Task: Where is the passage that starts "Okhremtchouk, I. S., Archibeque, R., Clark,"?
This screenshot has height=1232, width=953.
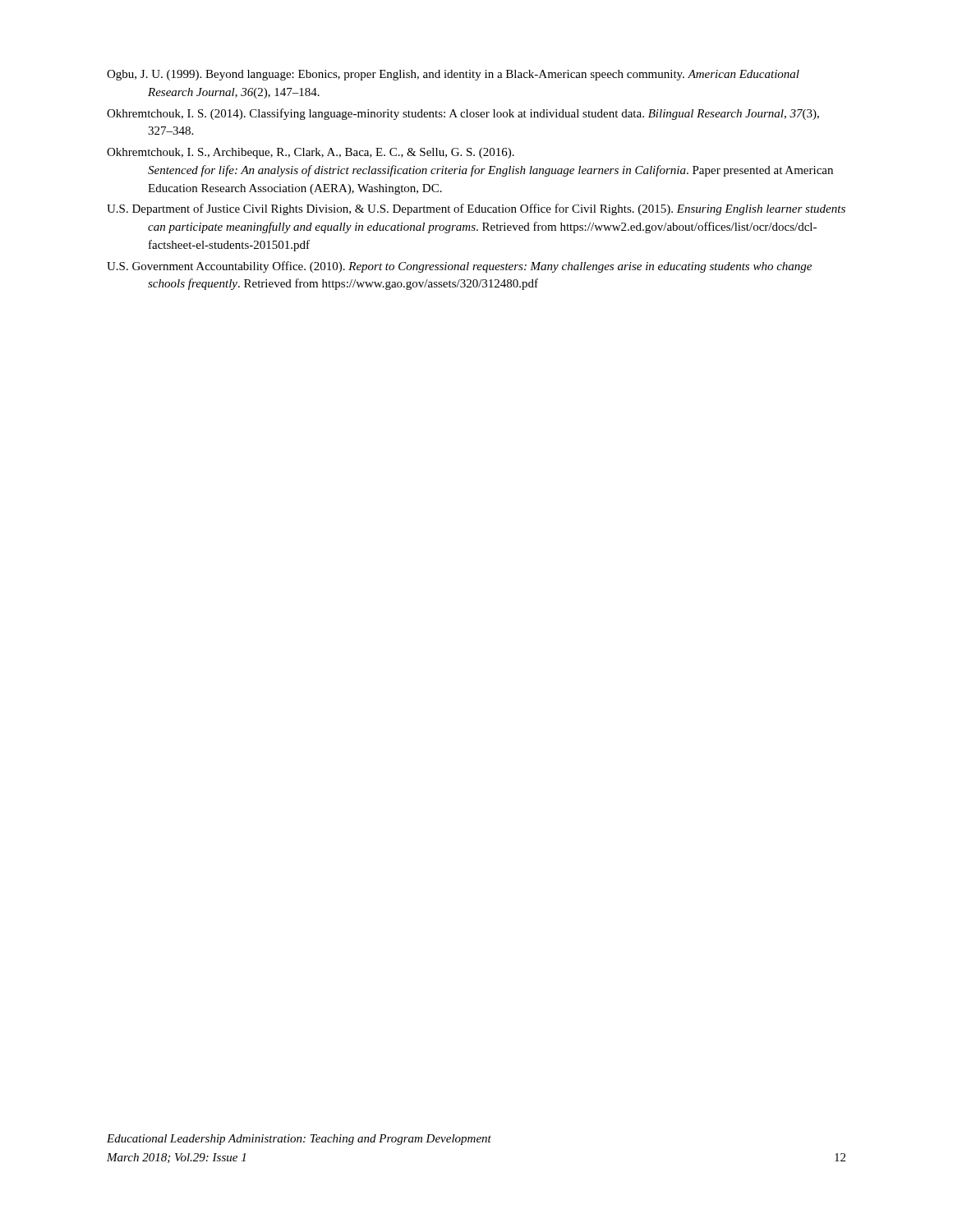Action: (470, 170)
